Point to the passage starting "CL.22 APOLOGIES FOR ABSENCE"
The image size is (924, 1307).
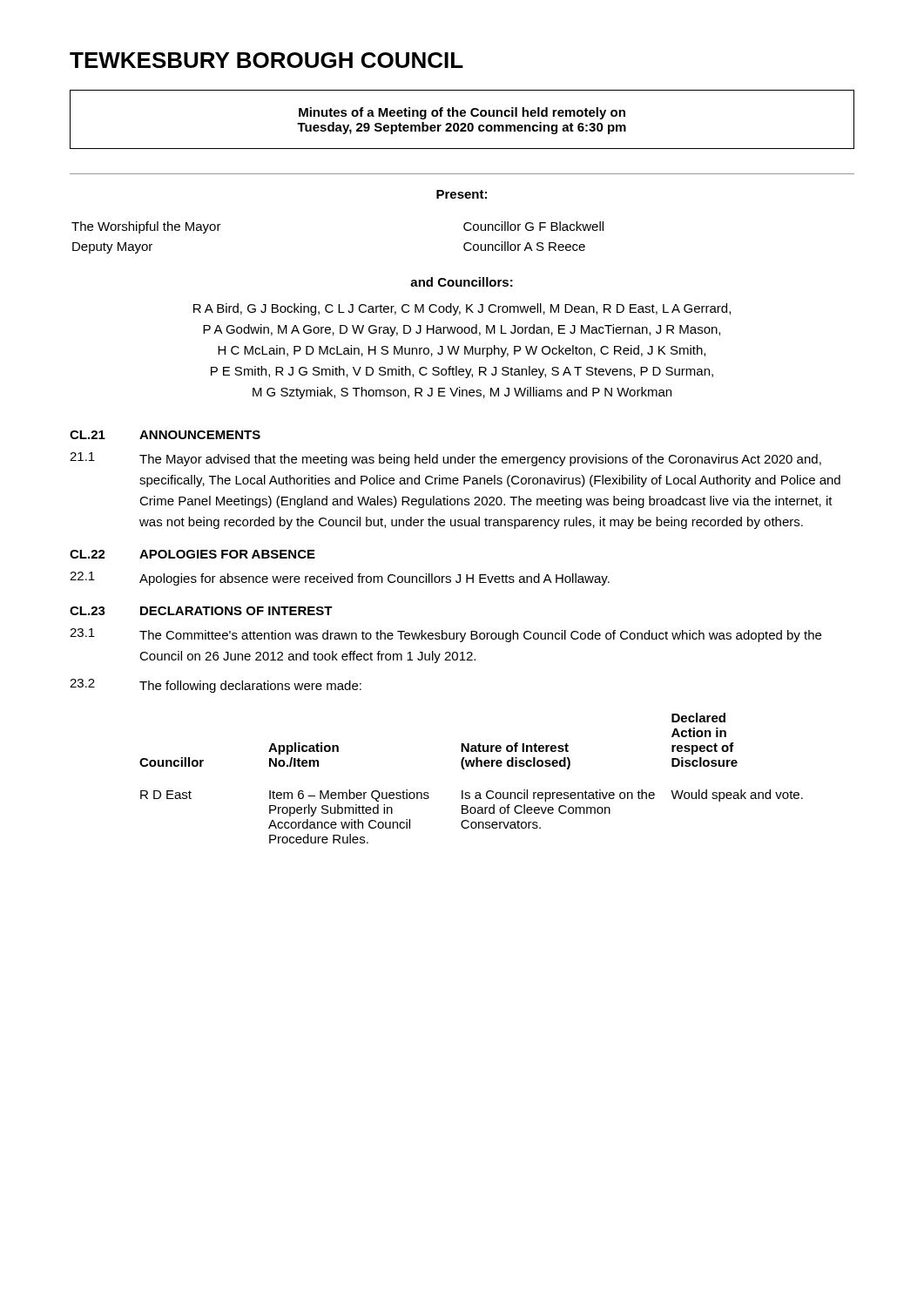click(192, 554)
